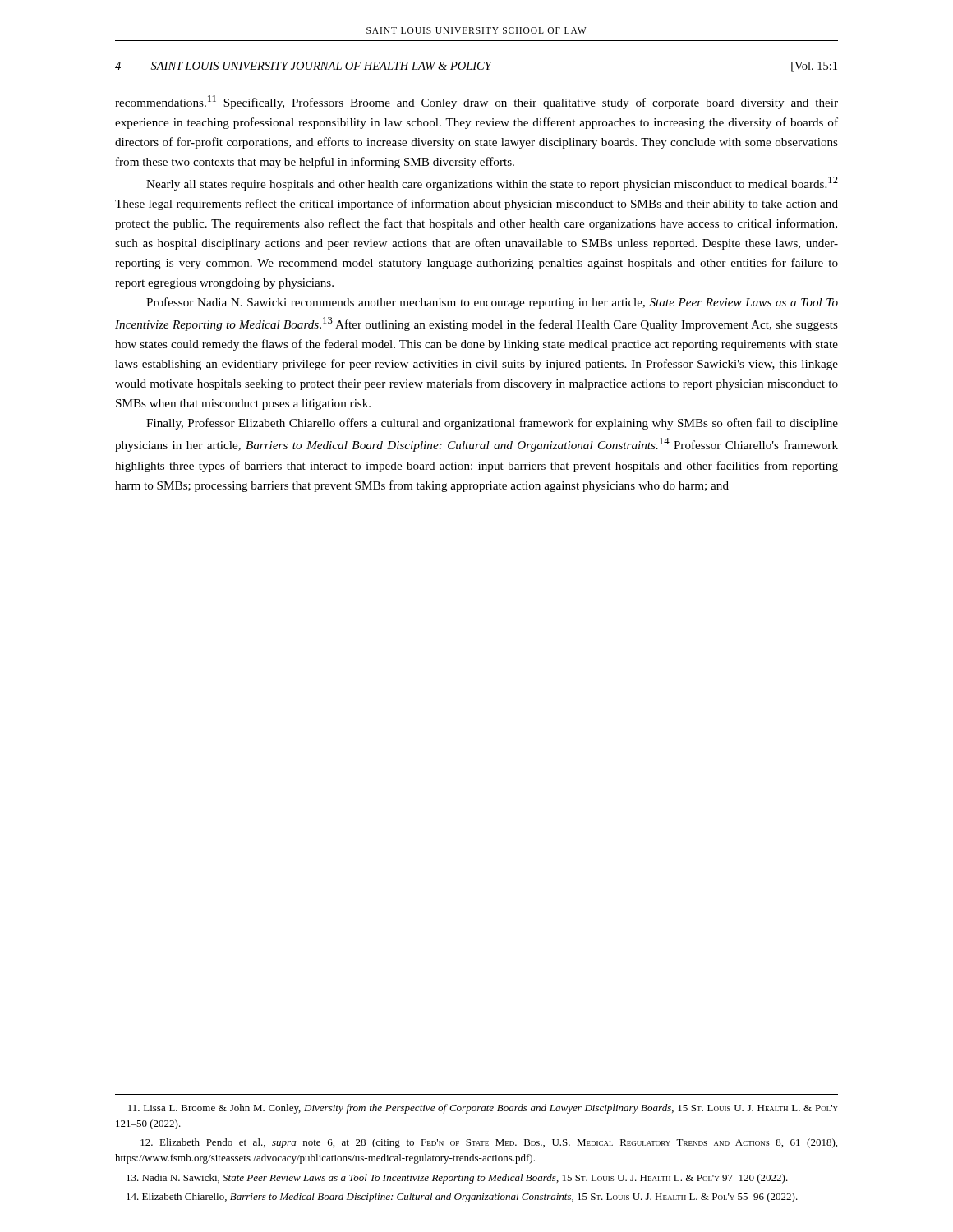Find the footnote with the text "Lissa L. Broome & John M. Conley,"
Image resolution: width=953 pixels, height=1232 pixels.
[476, 1115]
